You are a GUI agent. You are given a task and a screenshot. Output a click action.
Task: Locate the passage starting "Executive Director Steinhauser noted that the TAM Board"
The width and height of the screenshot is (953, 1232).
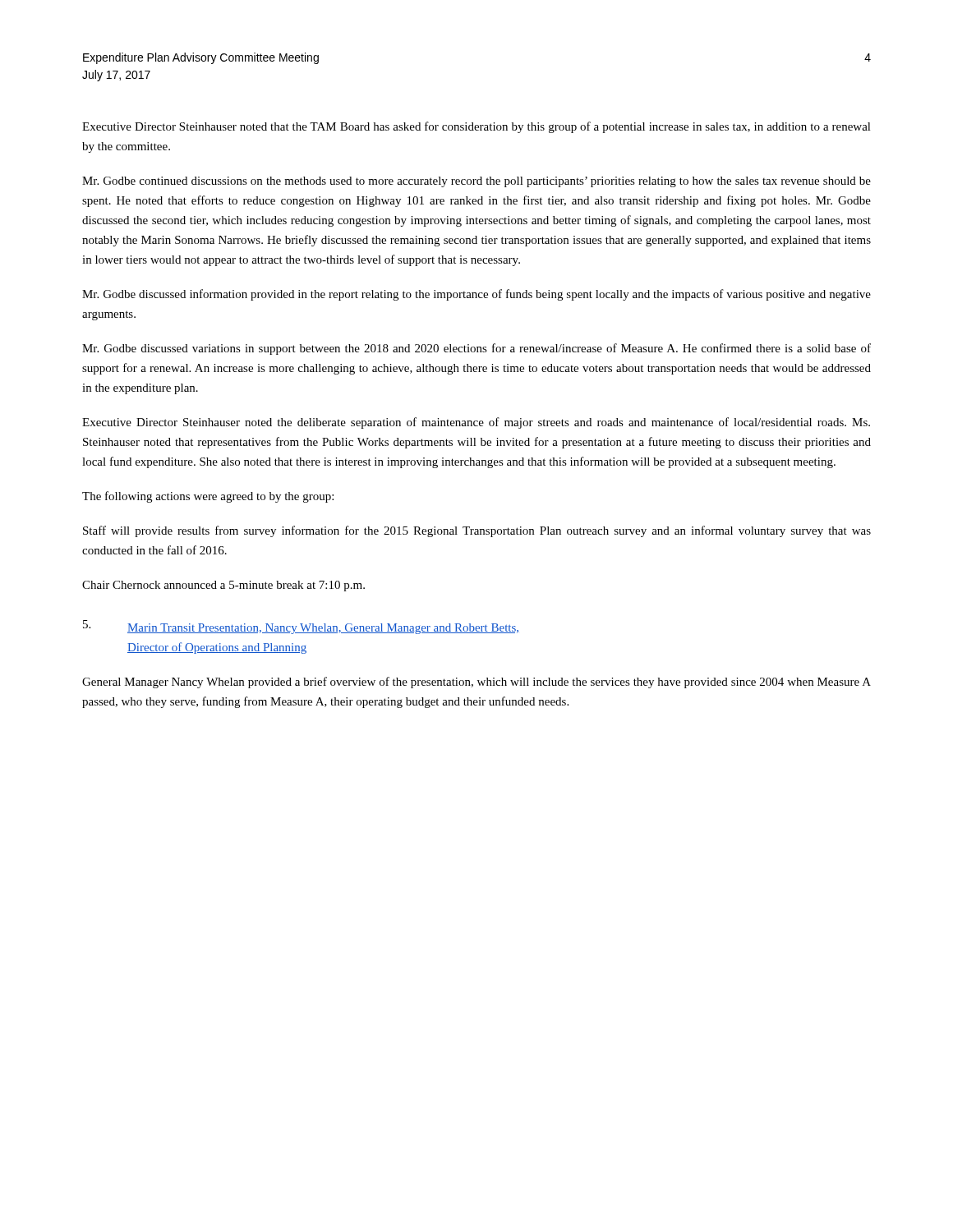coord(476,136)
